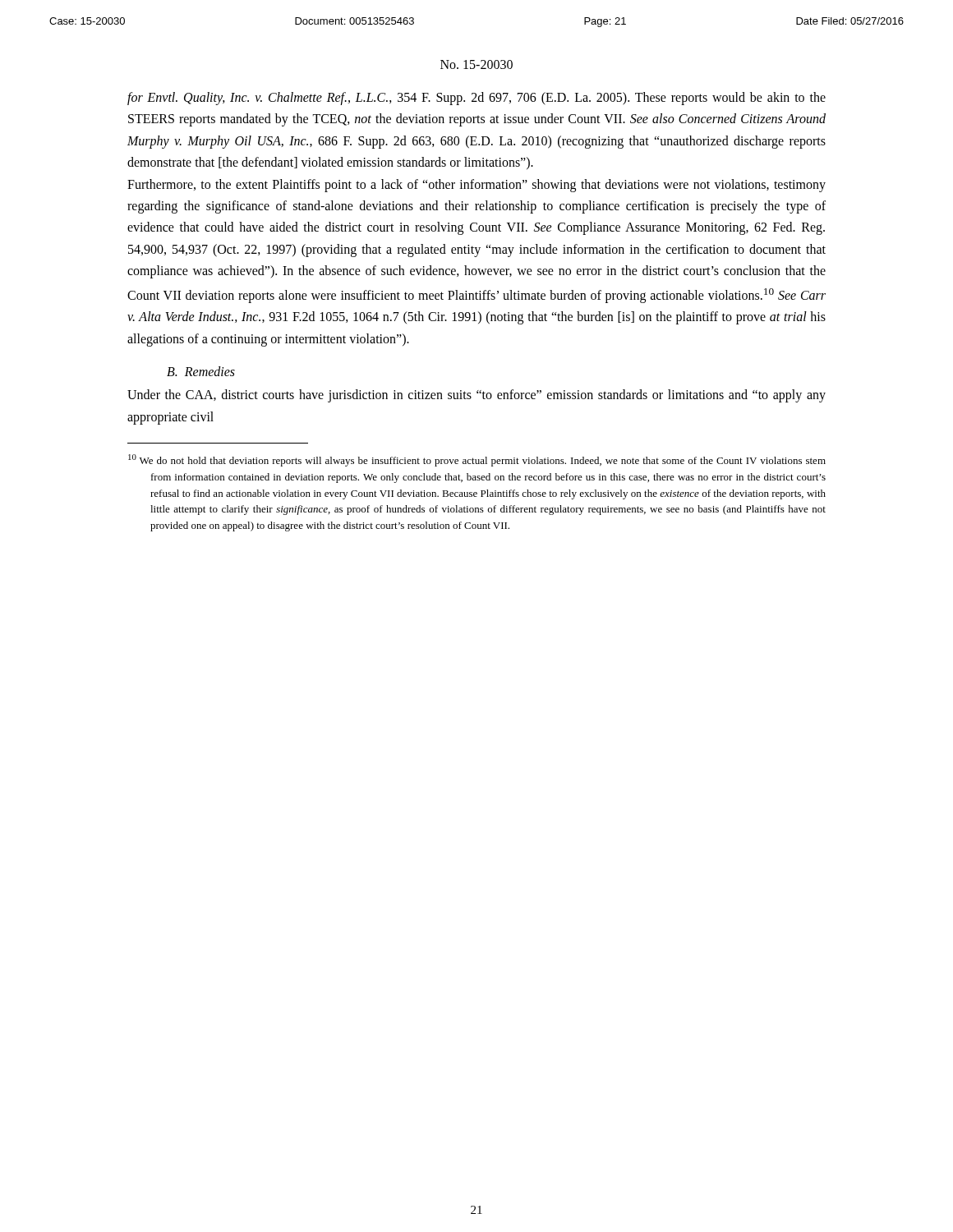This screenshot has height=1232, width=953.
Task: Find the block on this page that starts "10 We do not hold that deviation"
Action: pyautogui.click(x=476, y=491)
